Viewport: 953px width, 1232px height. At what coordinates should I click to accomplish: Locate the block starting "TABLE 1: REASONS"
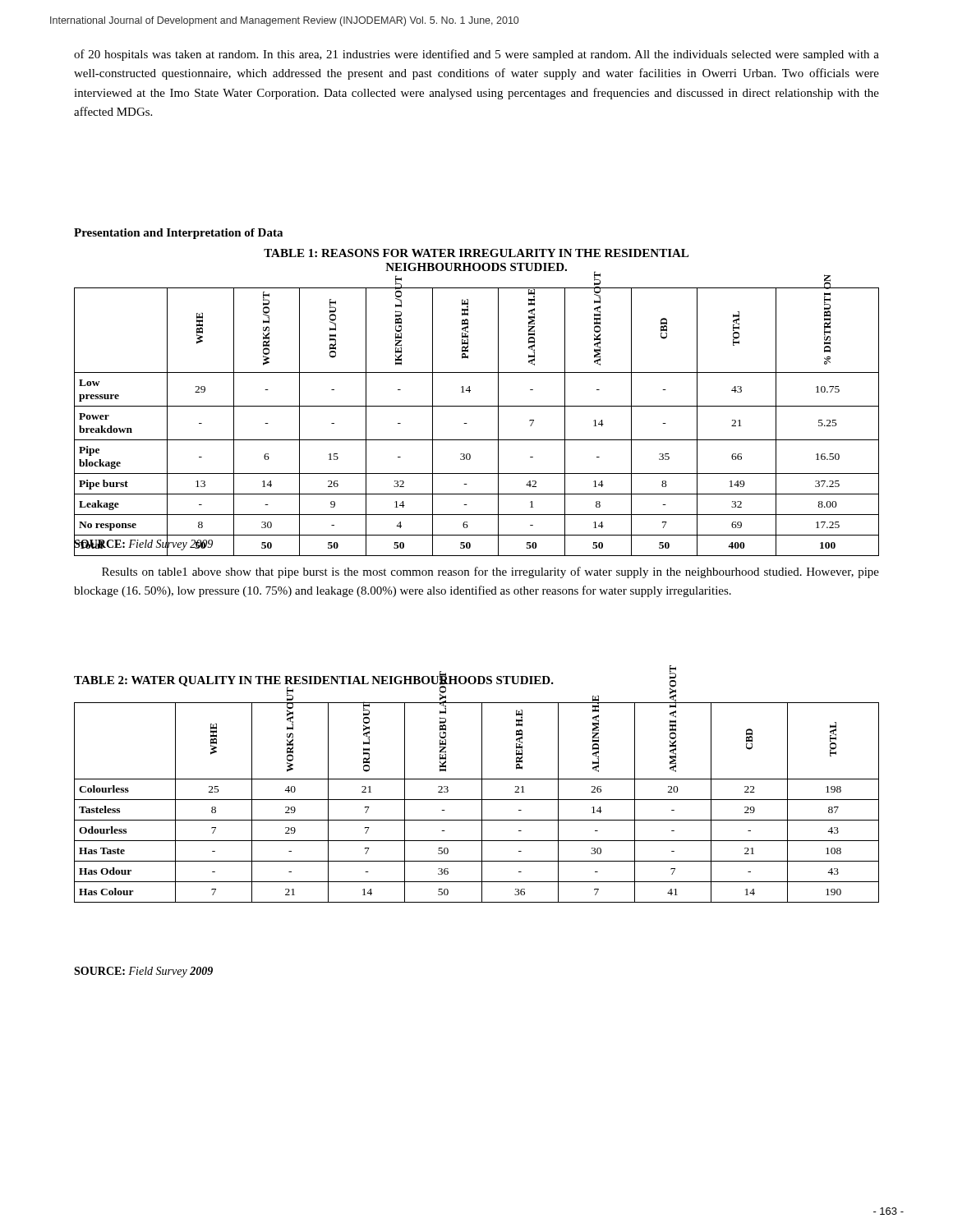coord(476,260)
